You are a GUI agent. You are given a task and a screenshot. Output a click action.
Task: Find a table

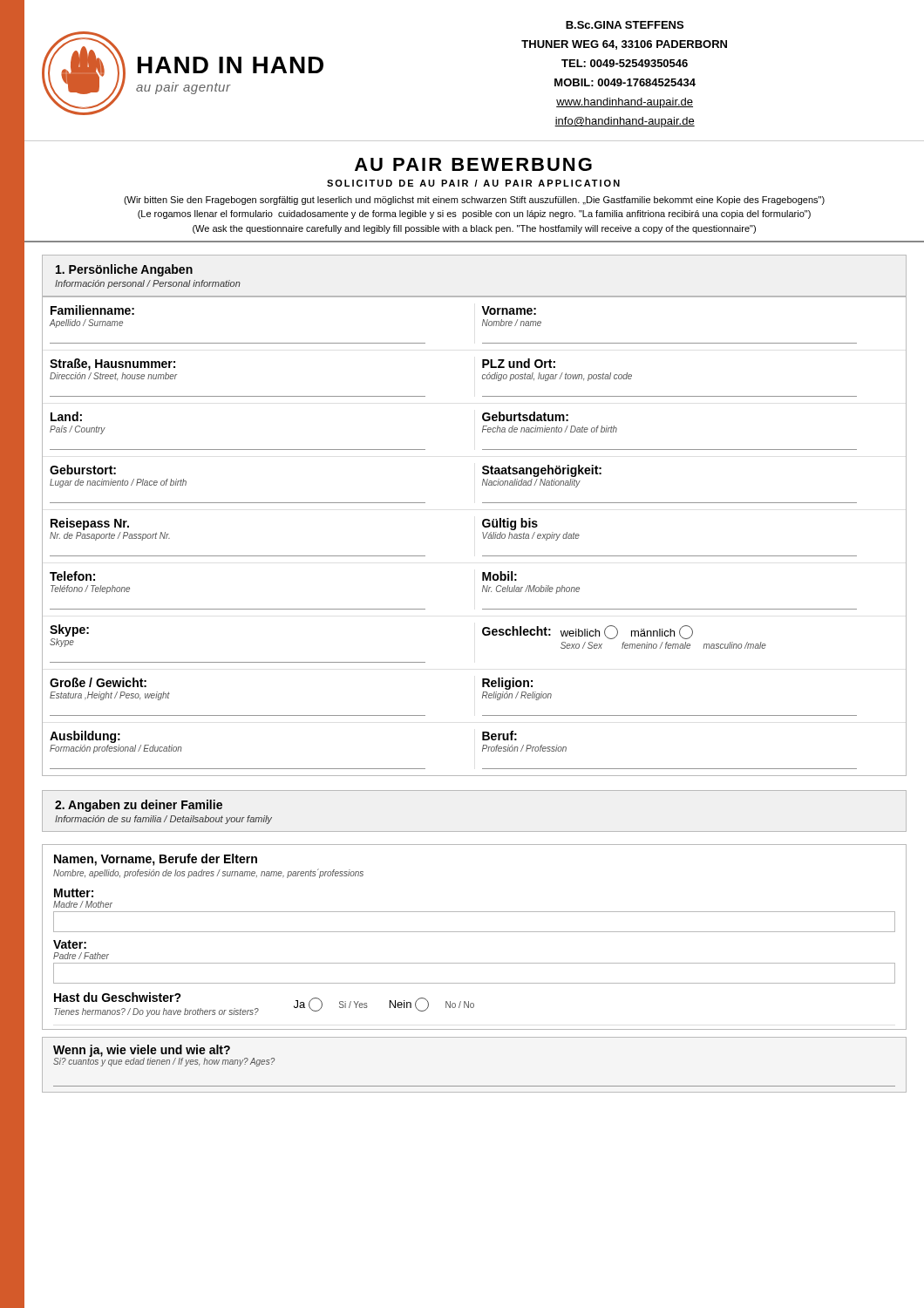pos(474,536)
